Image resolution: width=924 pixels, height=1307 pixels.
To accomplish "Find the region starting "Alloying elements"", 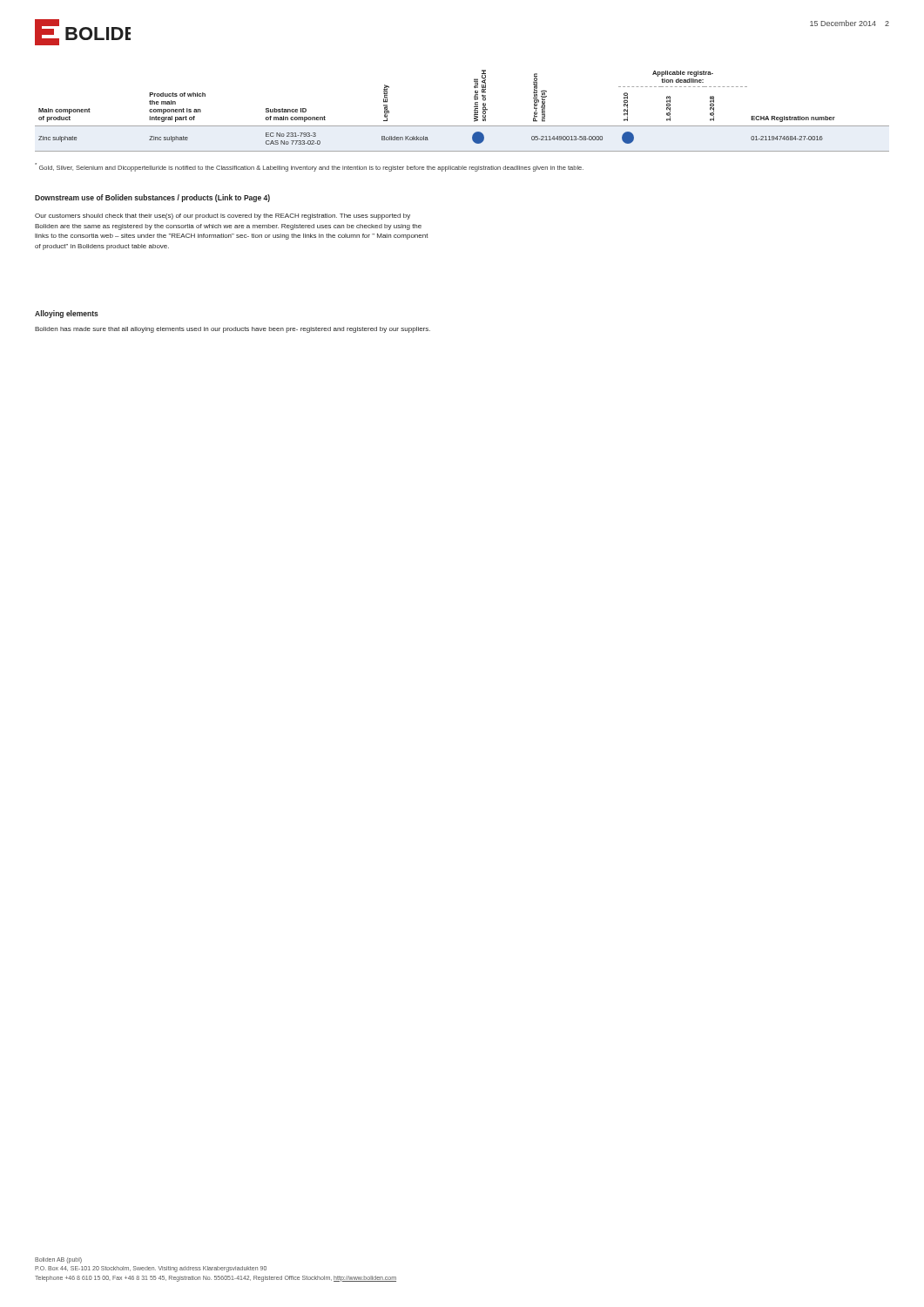I will coord(67,314).
